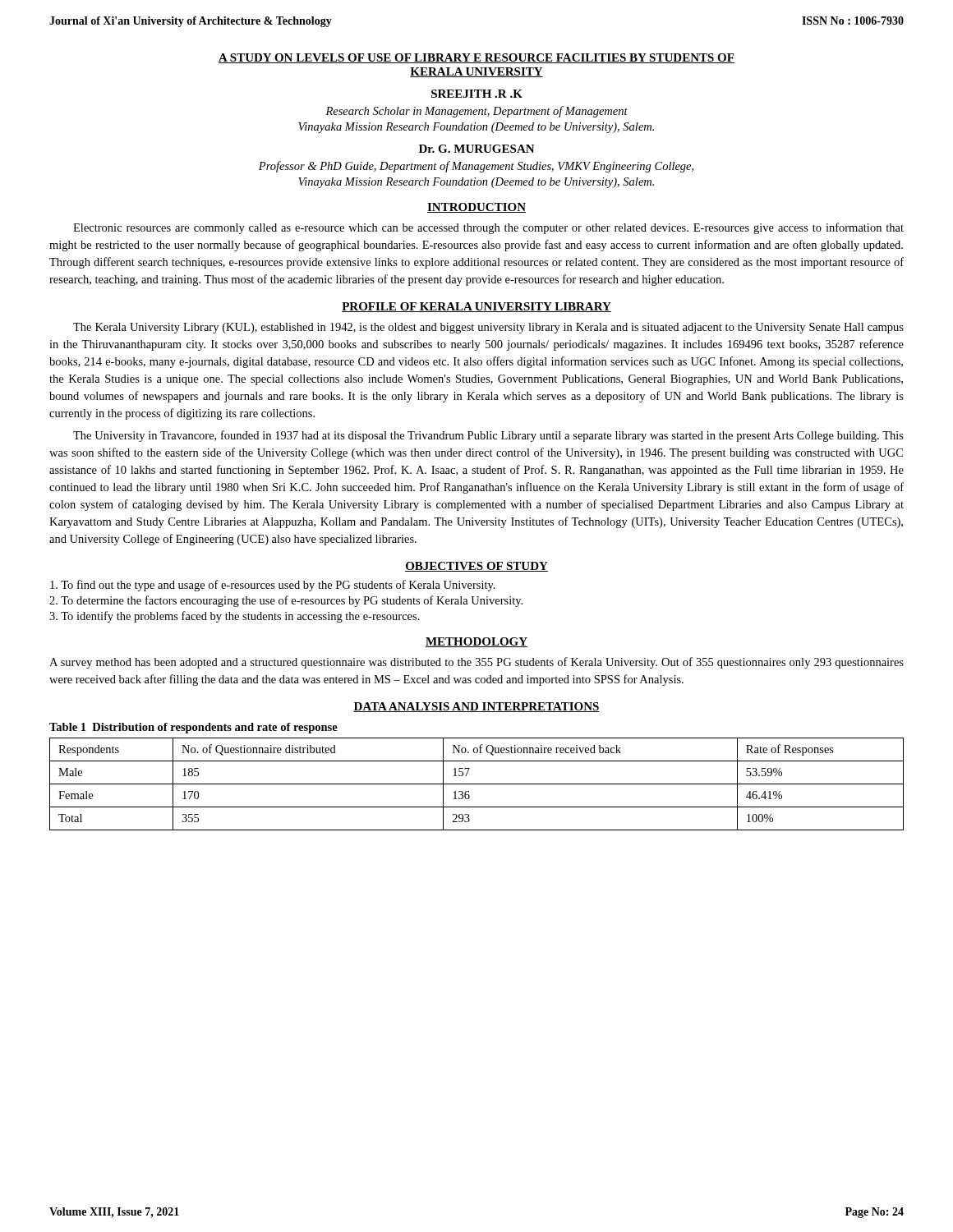Viewport: 953px width, 1232px height.
Task: Click on the list item that says "3. To identify the problems faced by"
Action: click(x=235, y=616)
